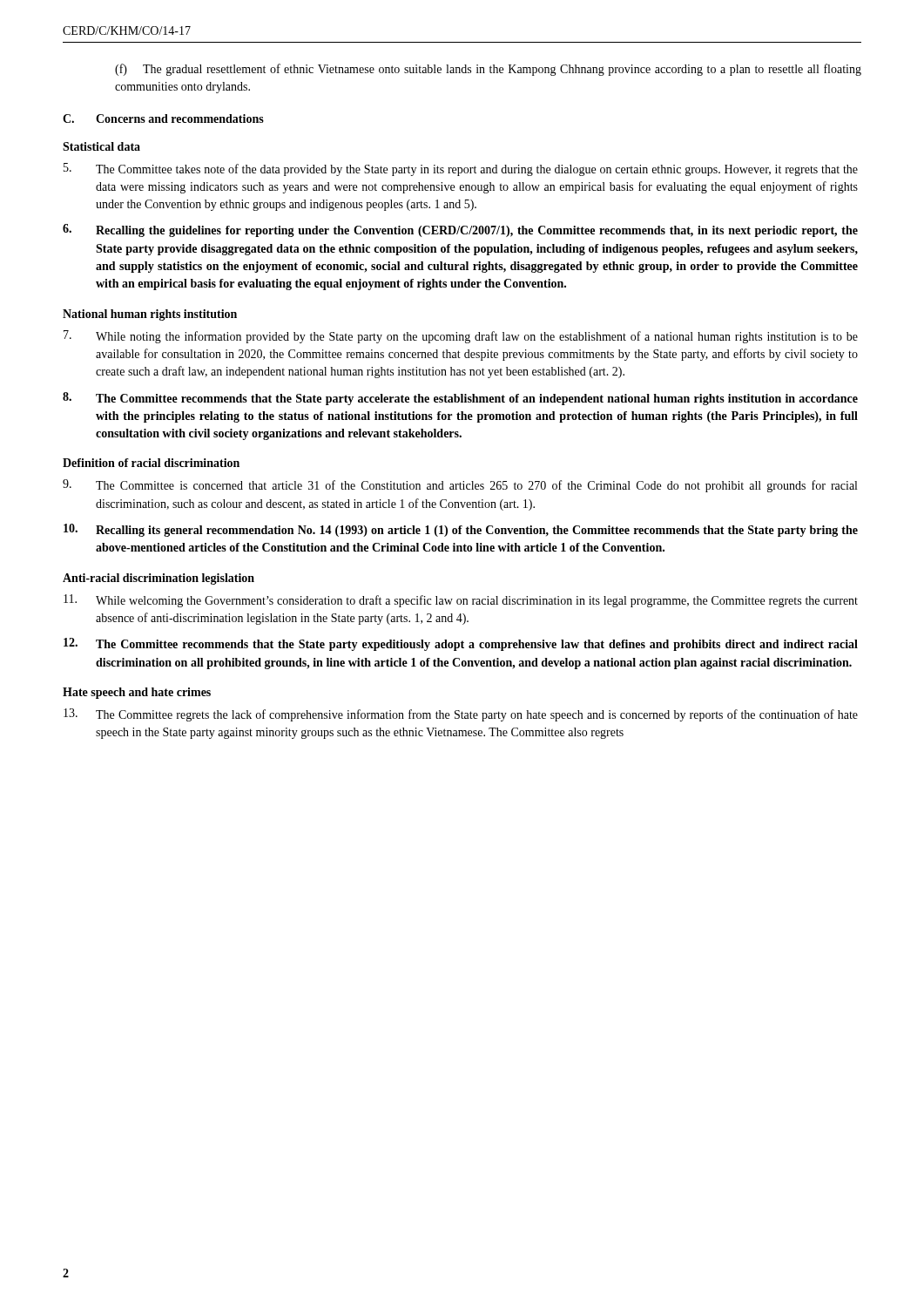Viewport: 924px width, 1307px height.
Task: Select the block starting "While noting the"
Action: pos(460,355)
